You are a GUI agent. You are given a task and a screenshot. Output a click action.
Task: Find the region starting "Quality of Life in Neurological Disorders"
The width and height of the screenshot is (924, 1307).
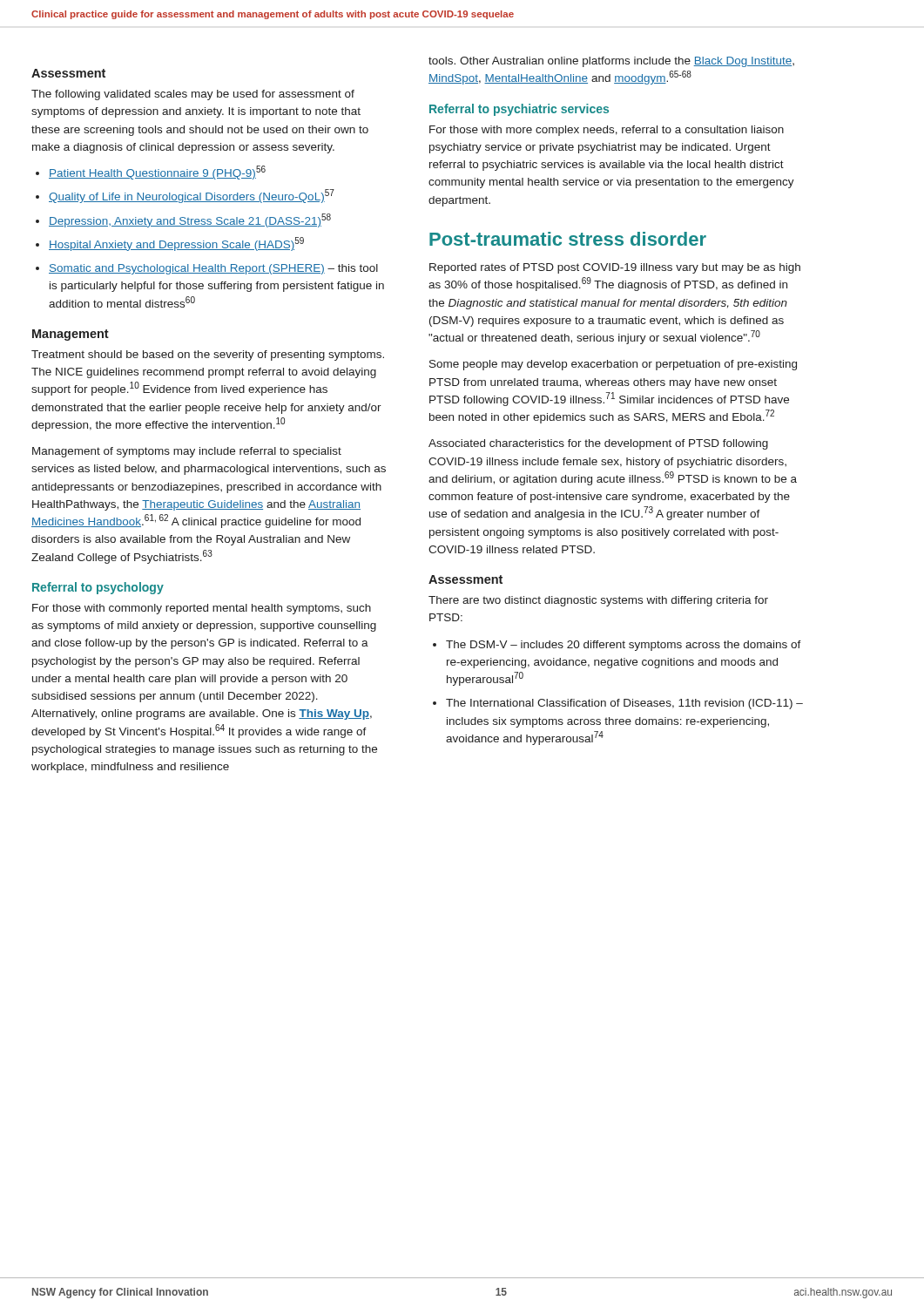coord(191,196)
